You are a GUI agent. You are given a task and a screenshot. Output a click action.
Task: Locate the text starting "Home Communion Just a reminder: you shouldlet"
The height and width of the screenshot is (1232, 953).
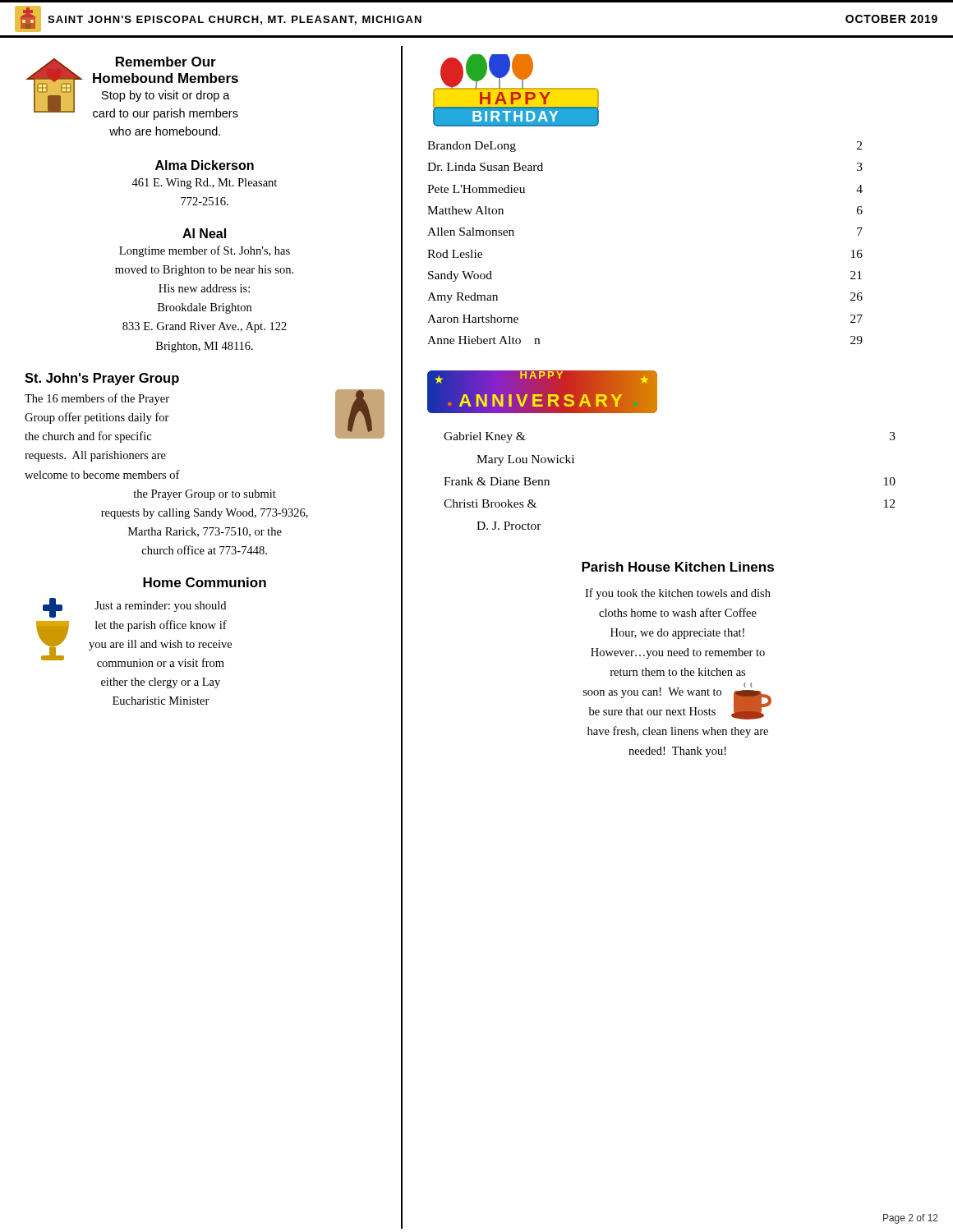[205, 643]
